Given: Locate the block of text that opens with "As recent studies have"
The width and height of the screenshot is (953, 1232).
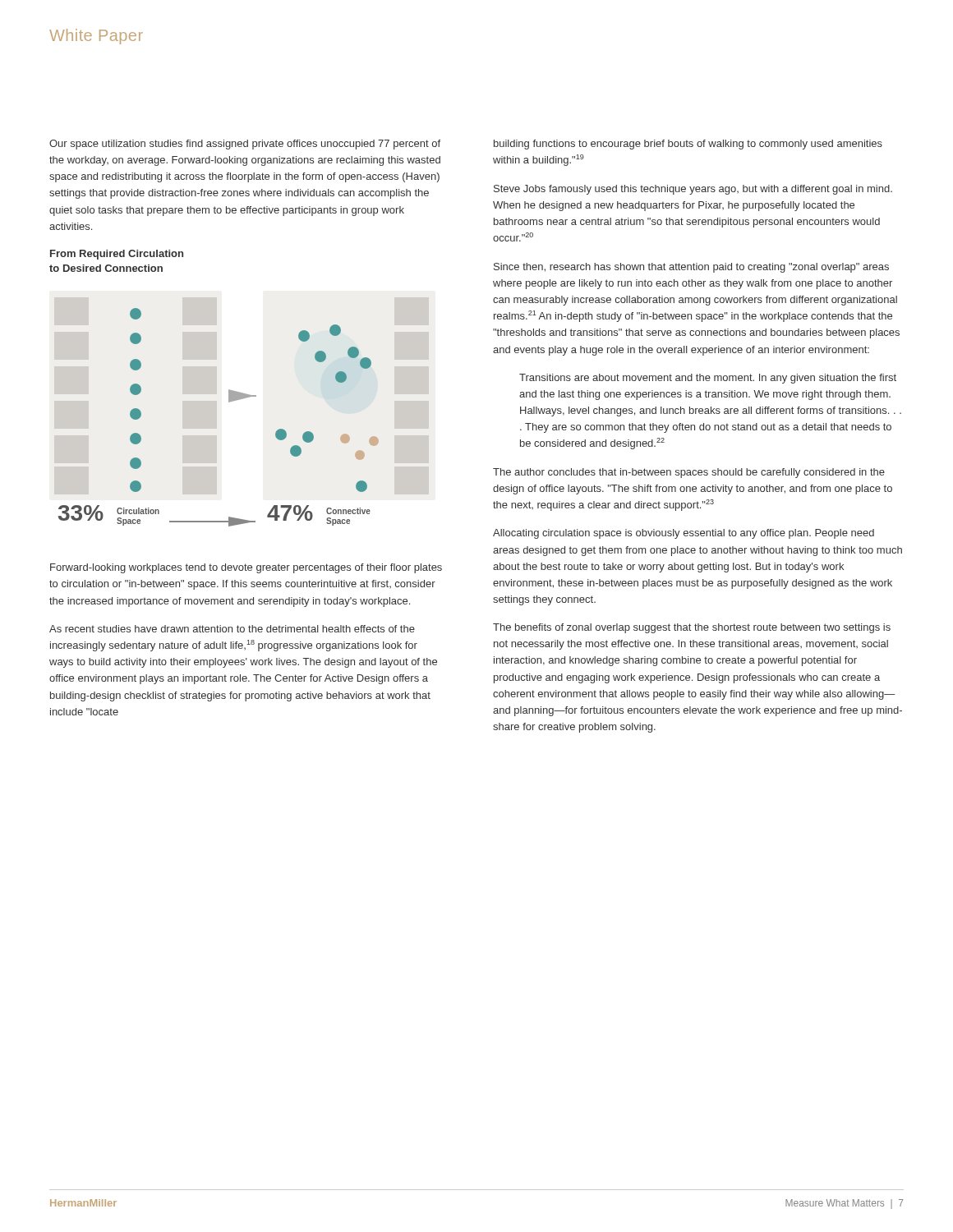Looking at the screenshot, I should (246, 670).
